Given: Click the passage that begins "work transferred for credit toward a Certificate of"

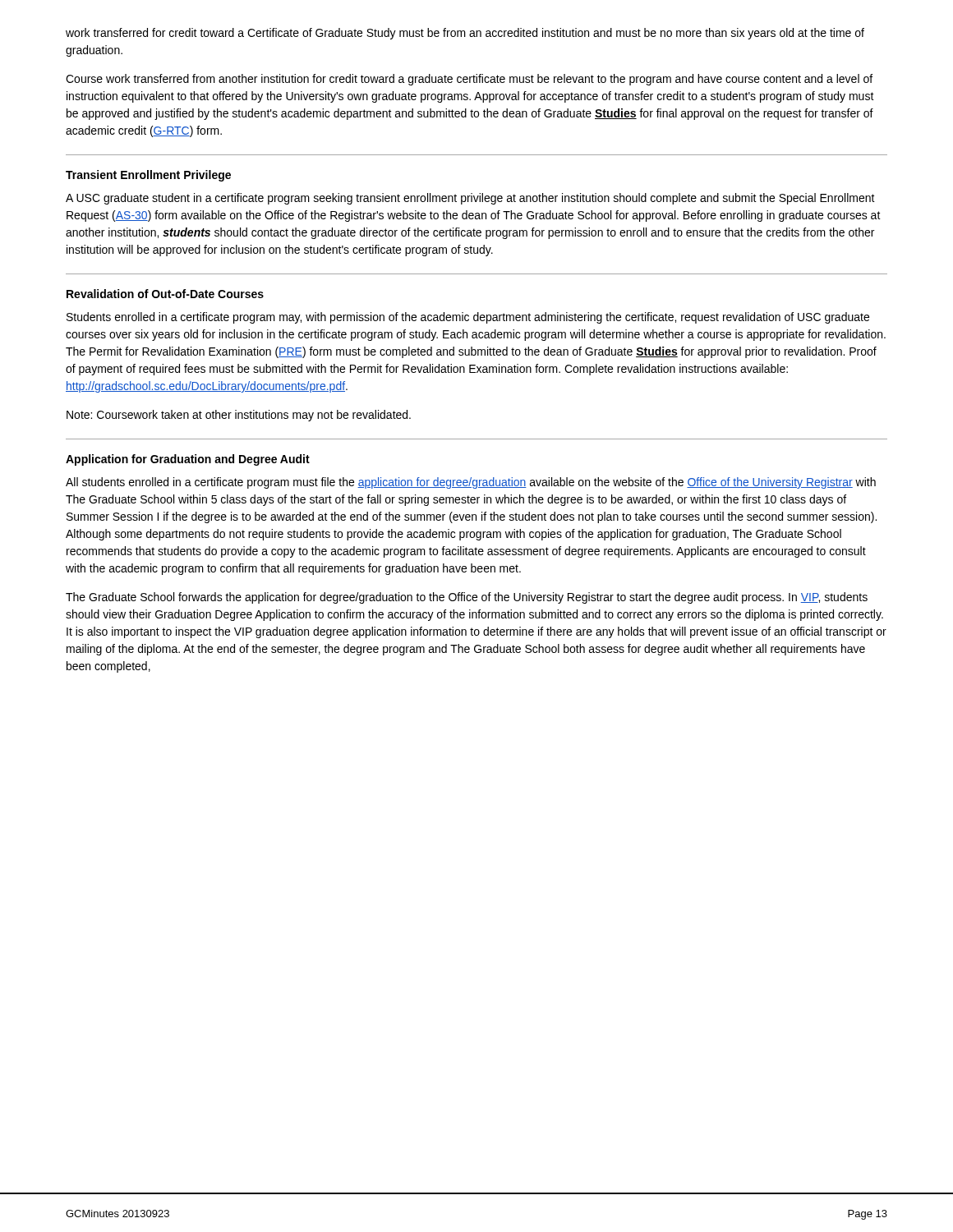Looking at the screenshot, I should point(465,41).
